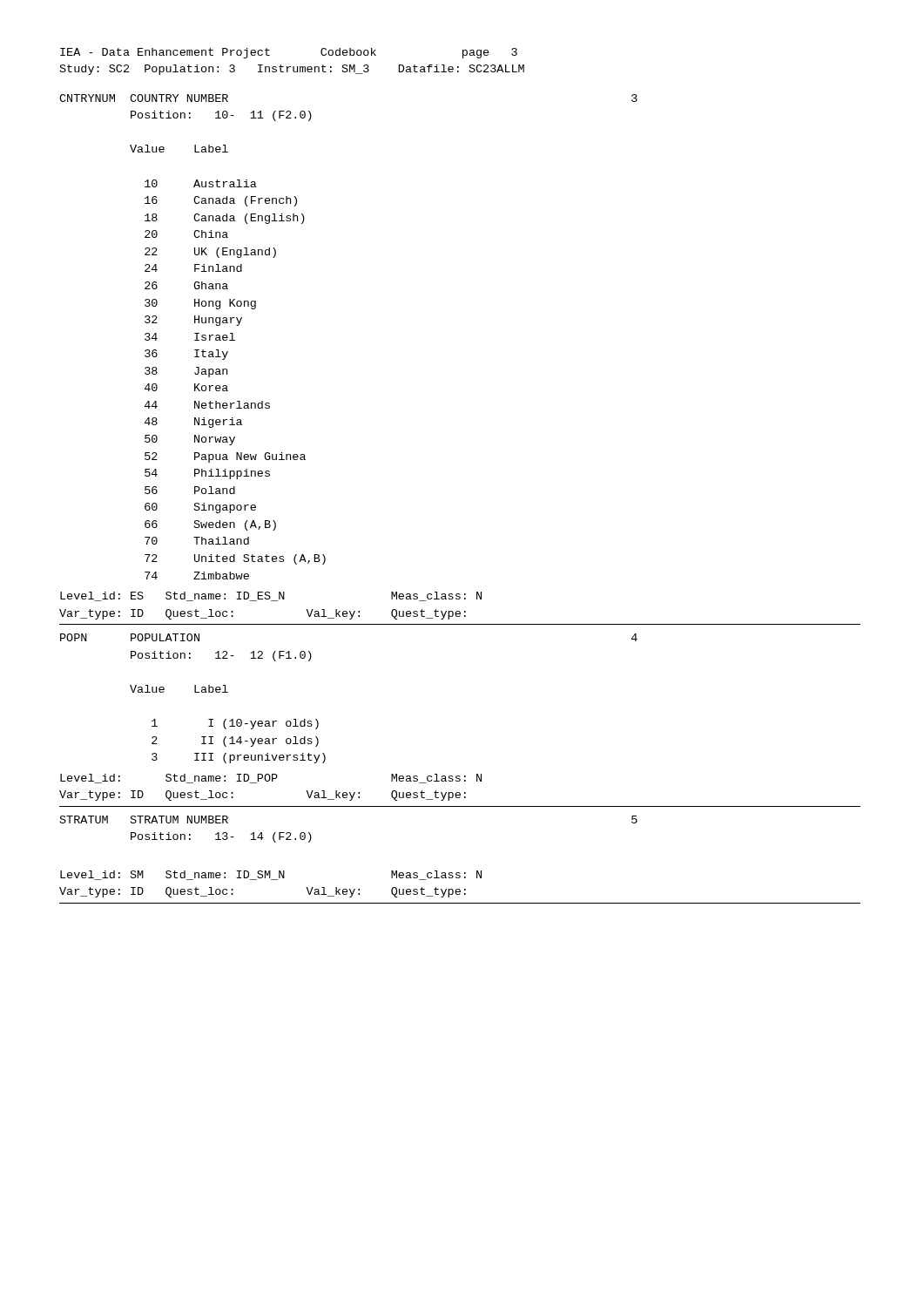Viewport: 924px width, 1307px height.
Task: Select the region starting "Level_id: Std_name: ID_POP Meas_class:"
Action: pos(271,787)
